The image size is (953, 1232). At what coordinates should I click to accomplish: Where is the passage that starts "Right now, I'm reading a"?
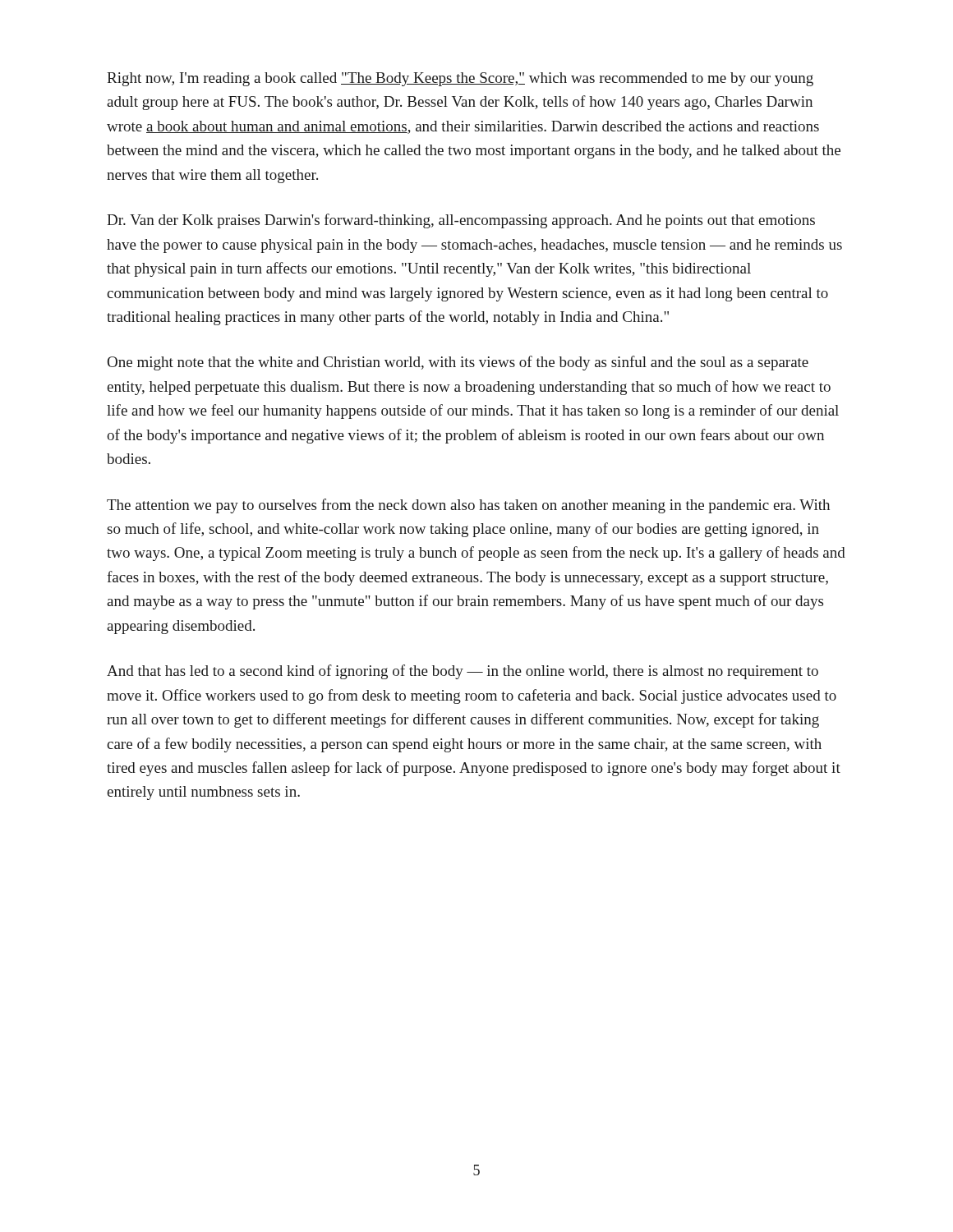click(474, 126)
